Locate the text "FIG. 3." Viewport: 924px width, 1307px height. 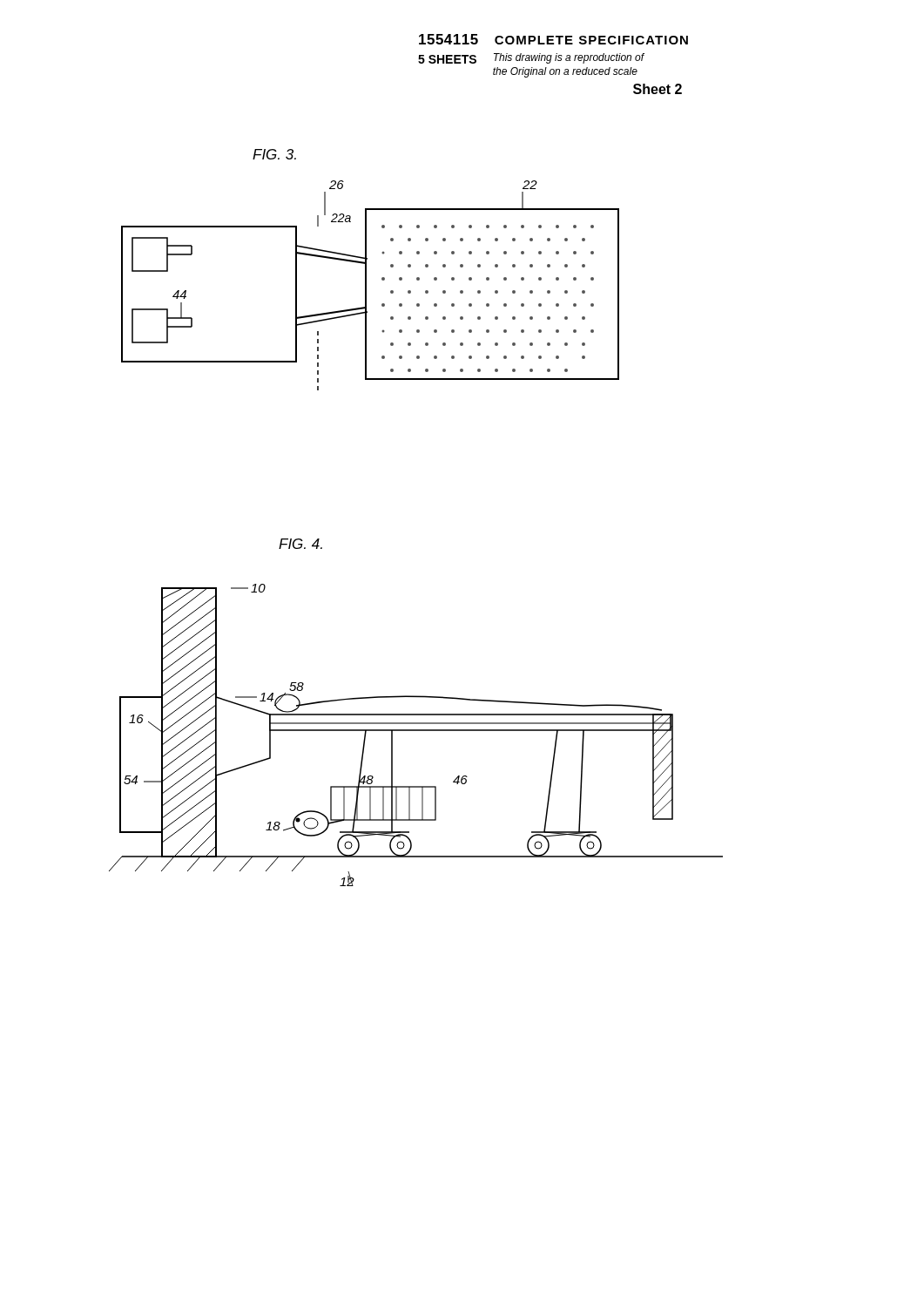click(275, 155)
